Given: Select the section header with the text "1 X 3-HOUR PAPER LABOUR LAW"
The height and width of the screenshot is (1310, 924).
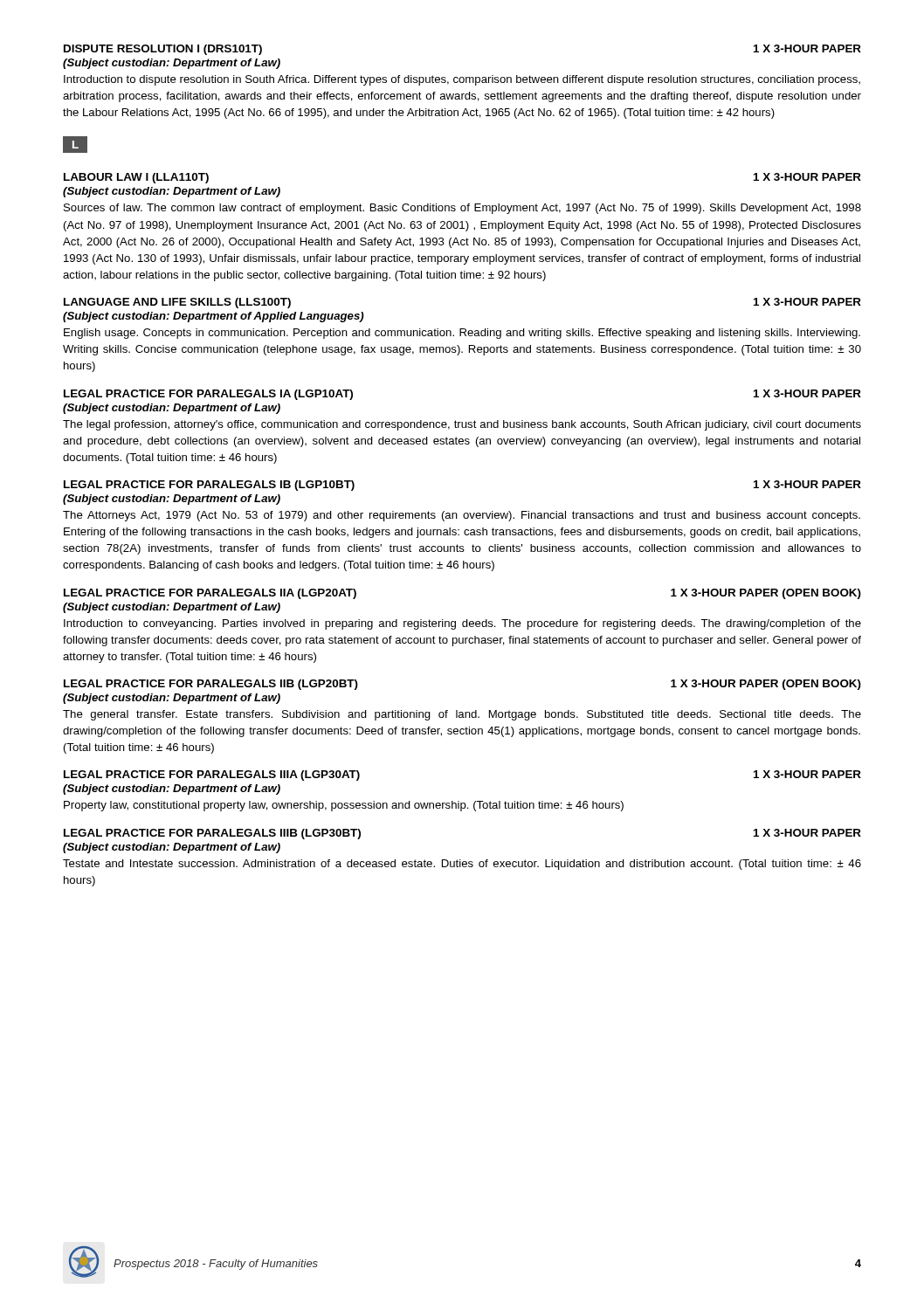Looking at the screenshot, I should pyautogui.click(x=130, y=178).
